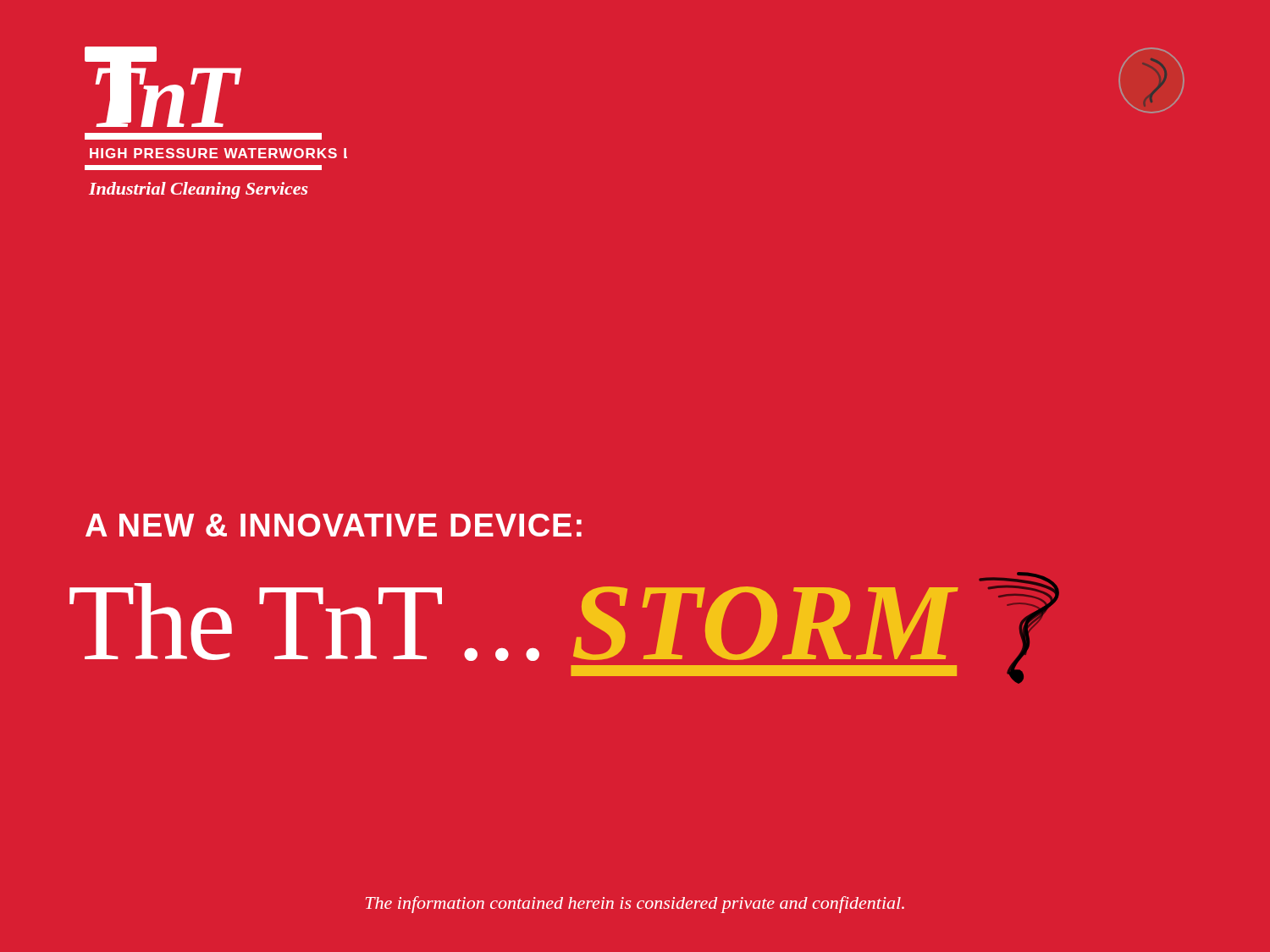Image resolution: width=1270 pixels, height=952 pixels.
Task: Click on the block starting "A NEW & INNOVATIVE DEVICE:"
Action: click(x=335, y=526)
